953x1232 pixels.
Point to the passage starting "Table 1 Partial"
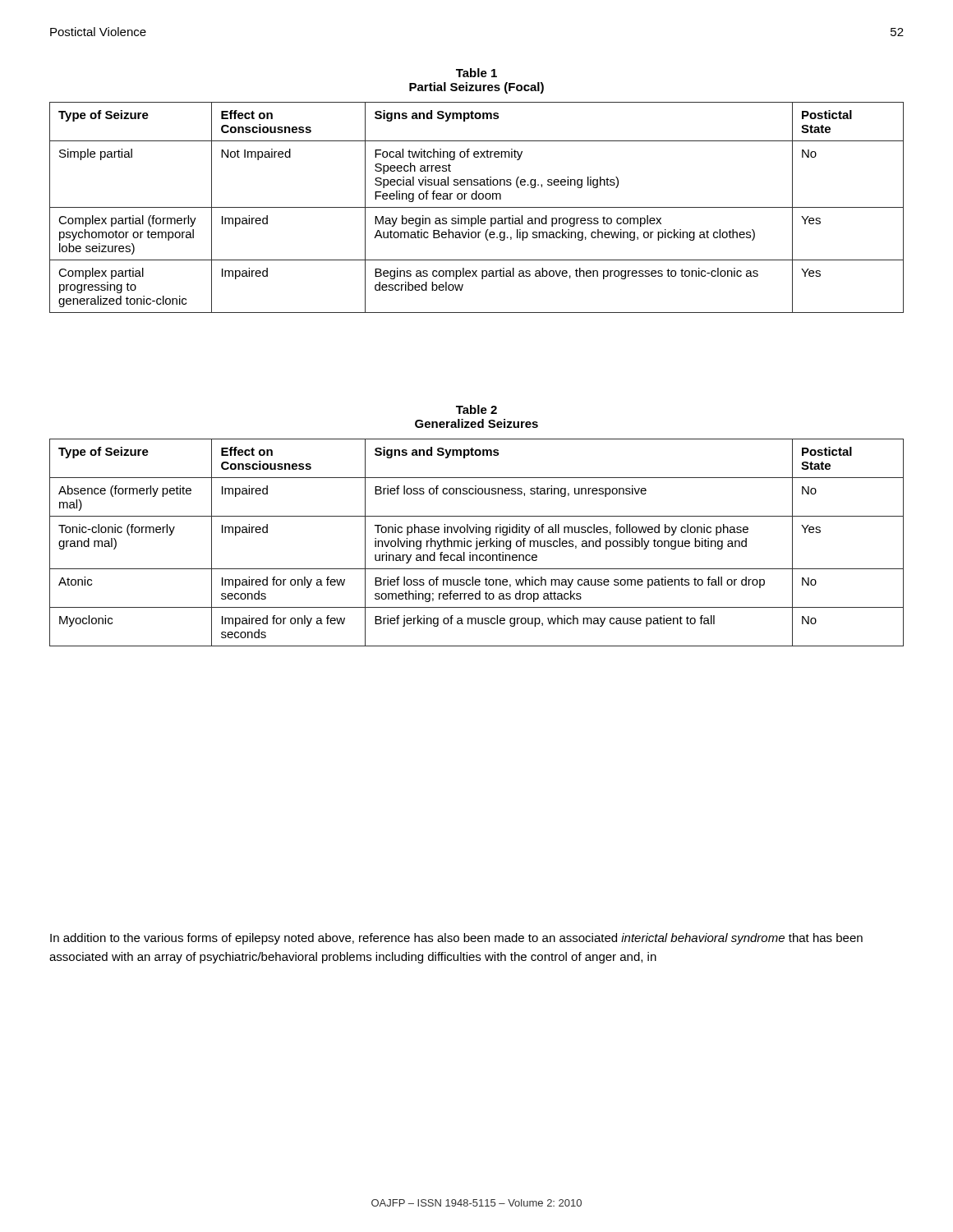point(476,80)
